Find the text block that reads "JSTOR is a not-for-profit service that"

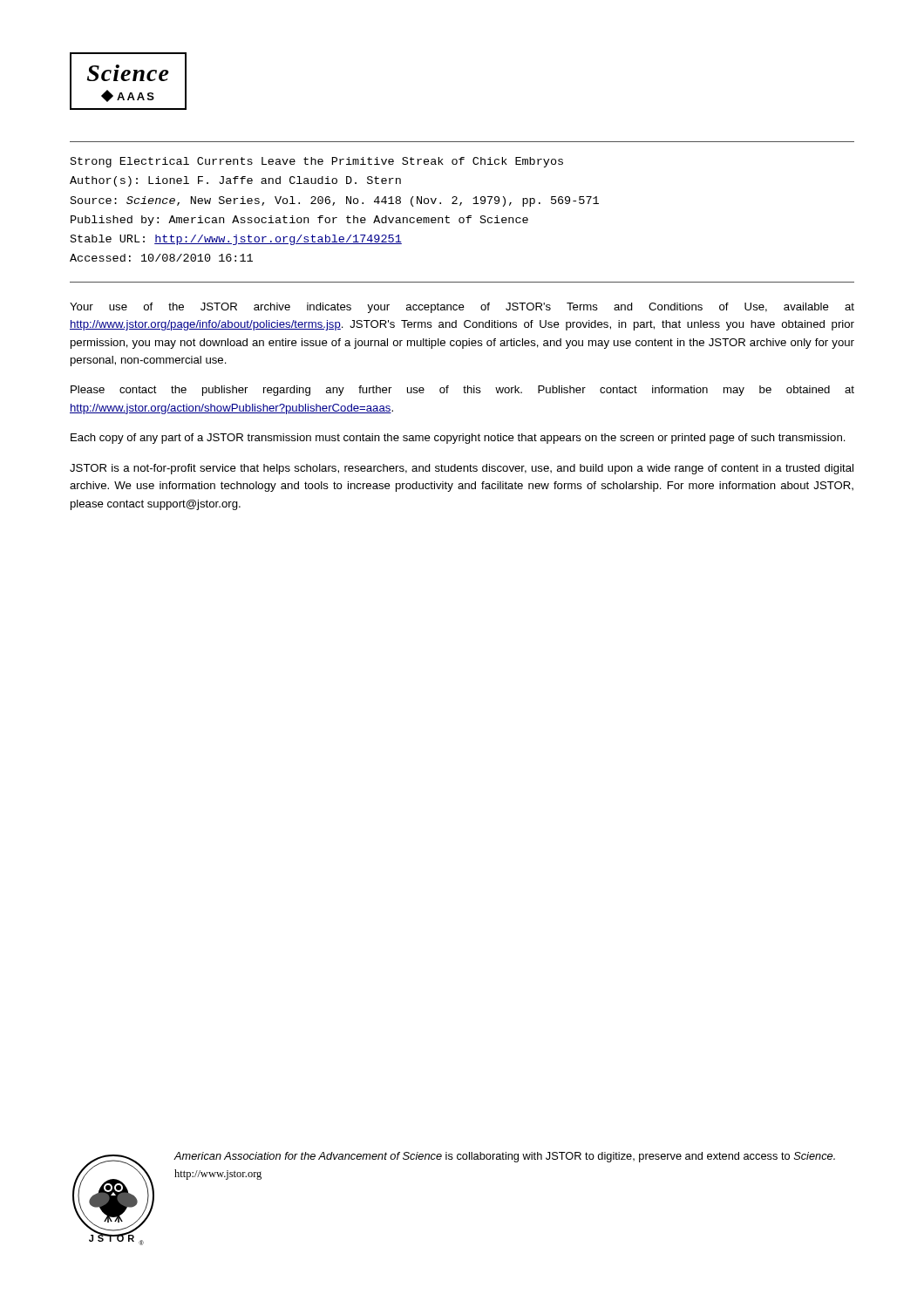coord(462,485)
